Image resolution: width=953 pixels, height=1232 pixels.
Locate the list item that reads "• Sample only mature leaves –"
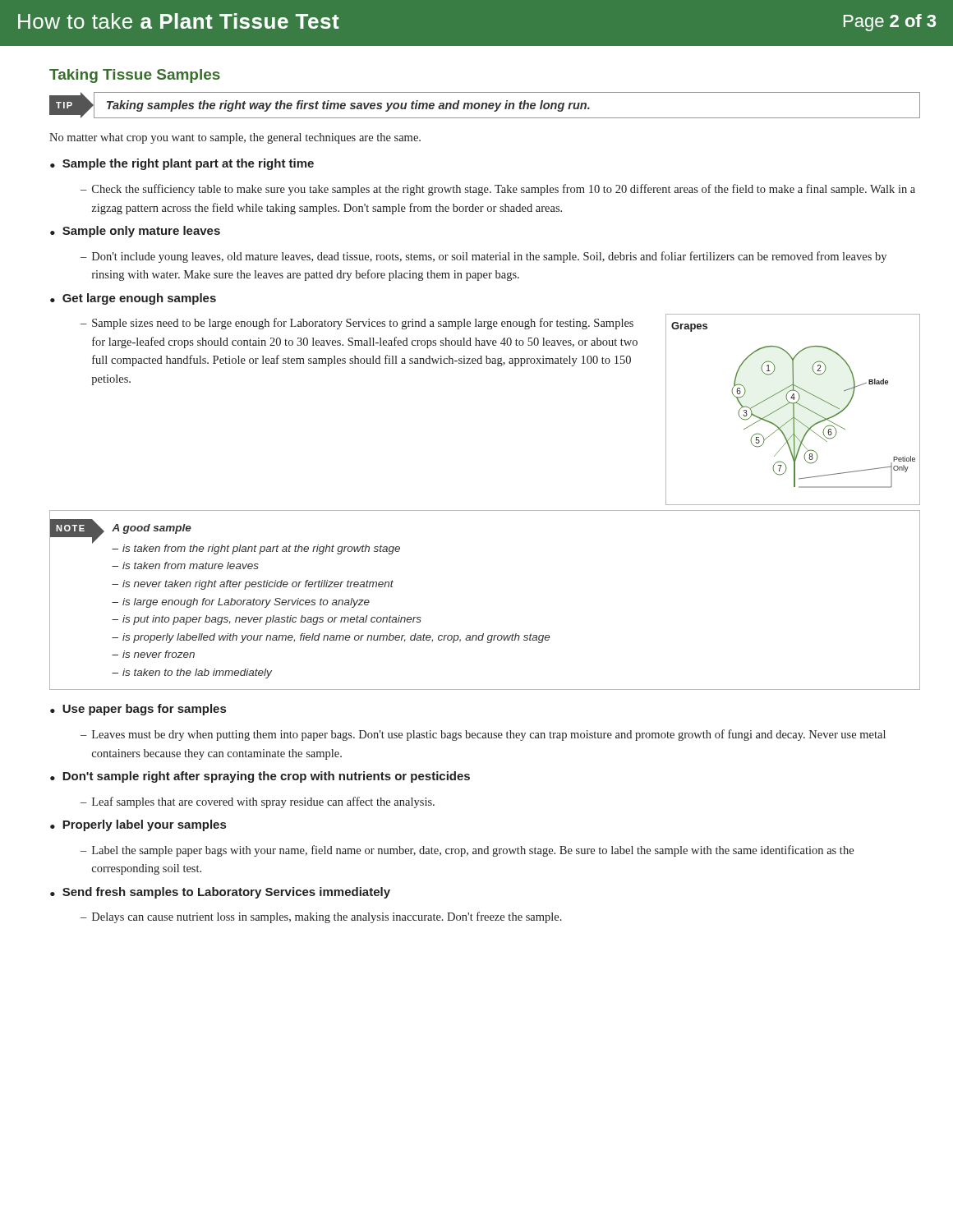tap(485, 253)
